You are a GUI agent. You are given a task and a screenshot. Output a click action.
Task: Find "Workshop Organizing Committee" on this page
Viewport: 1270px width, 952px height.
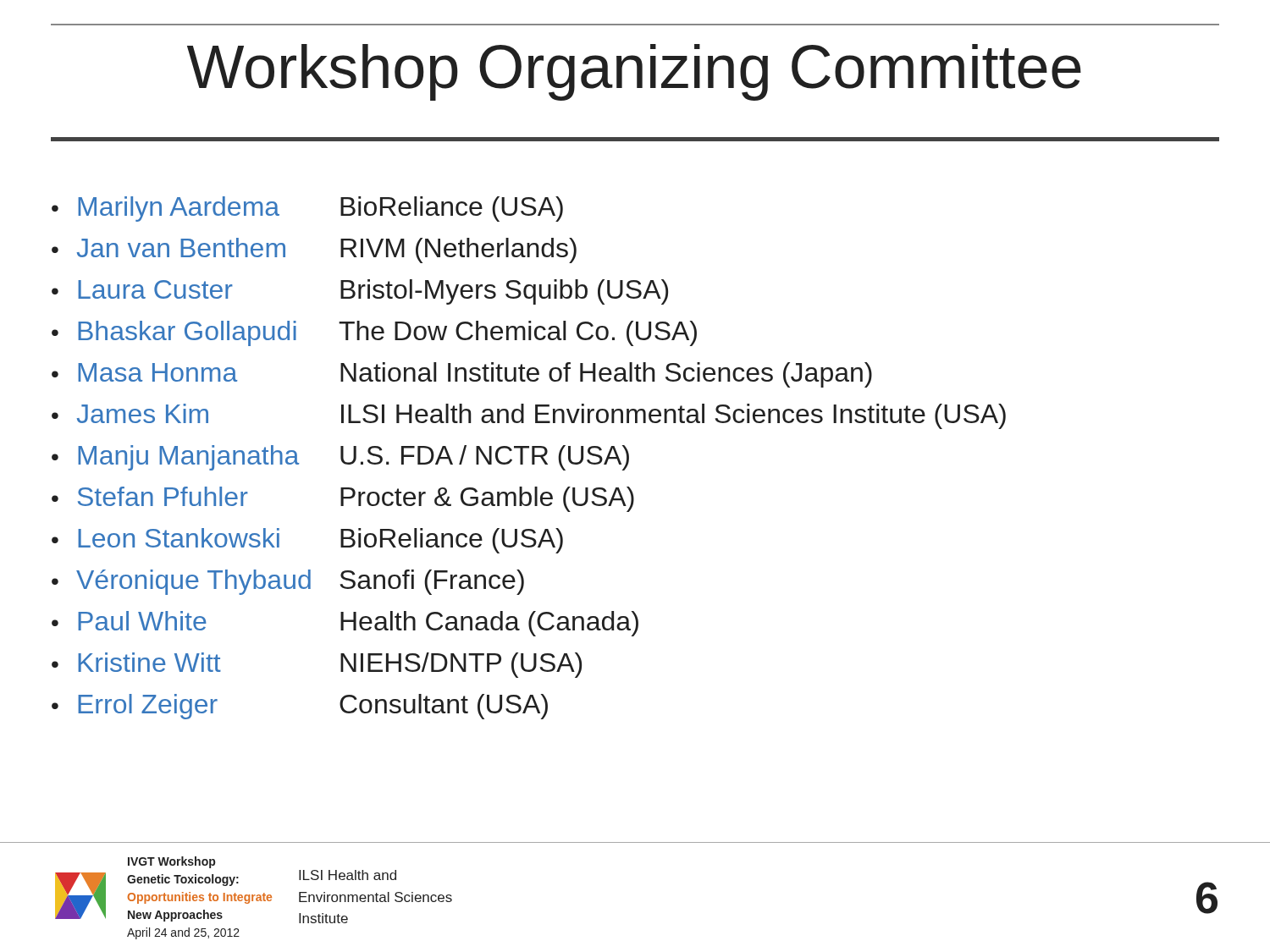pos(635,67)
